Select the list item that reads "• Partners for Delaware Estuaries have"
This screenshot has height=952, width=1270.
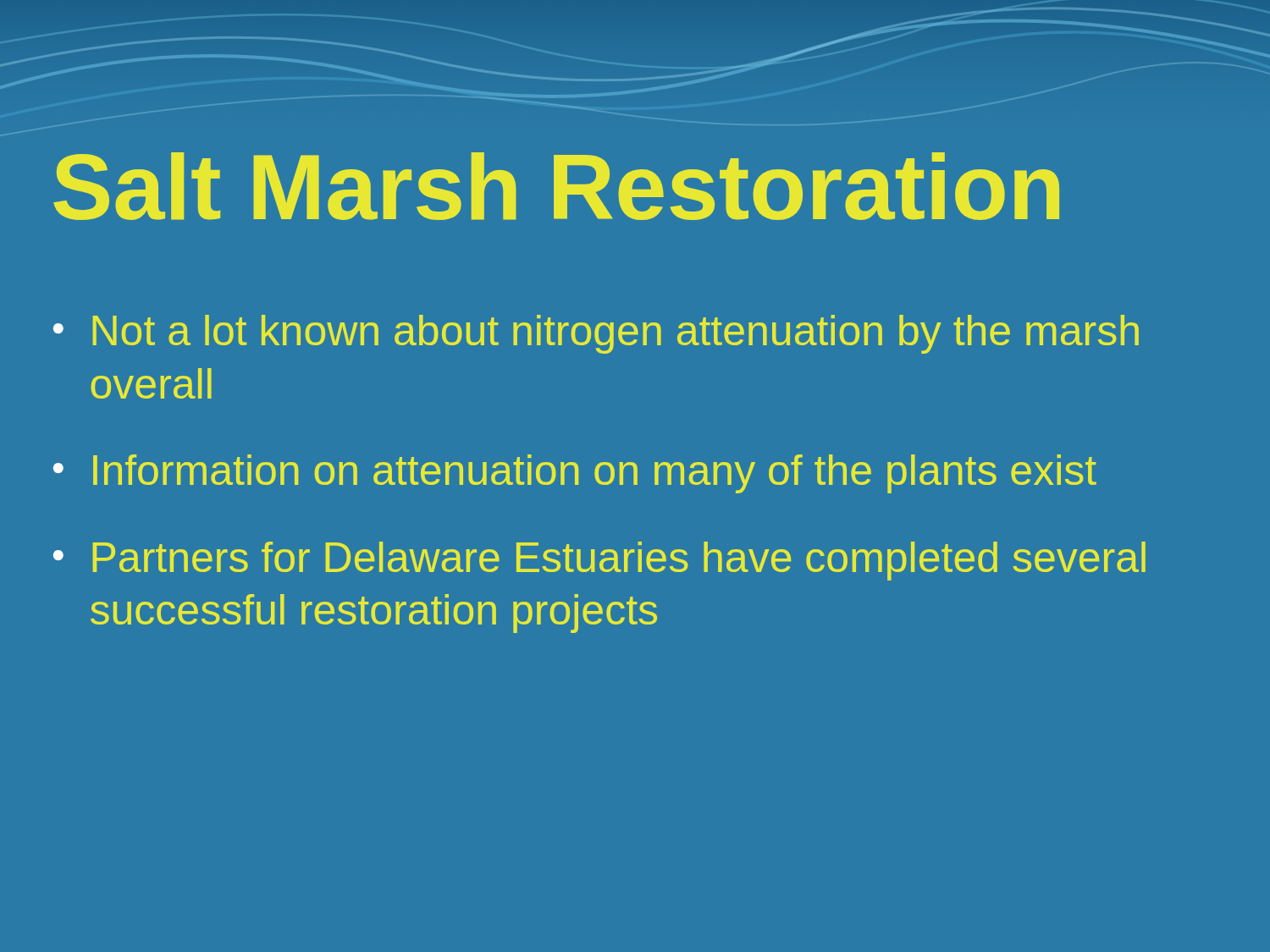pyautogui.click(x=635, y=584)
